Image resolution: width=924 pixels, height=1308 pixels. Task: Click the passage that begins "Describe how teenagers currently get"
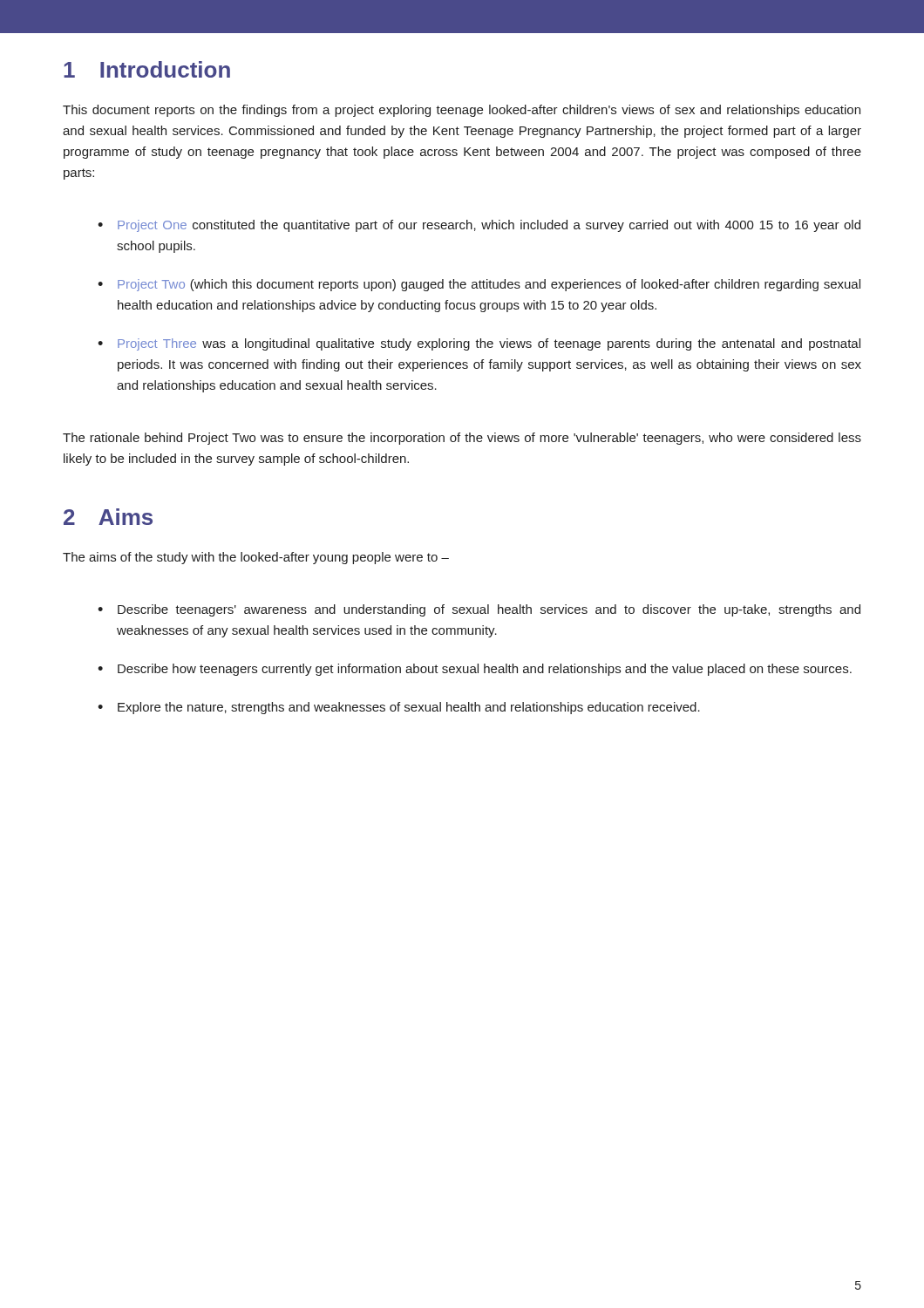click(485, 668)
